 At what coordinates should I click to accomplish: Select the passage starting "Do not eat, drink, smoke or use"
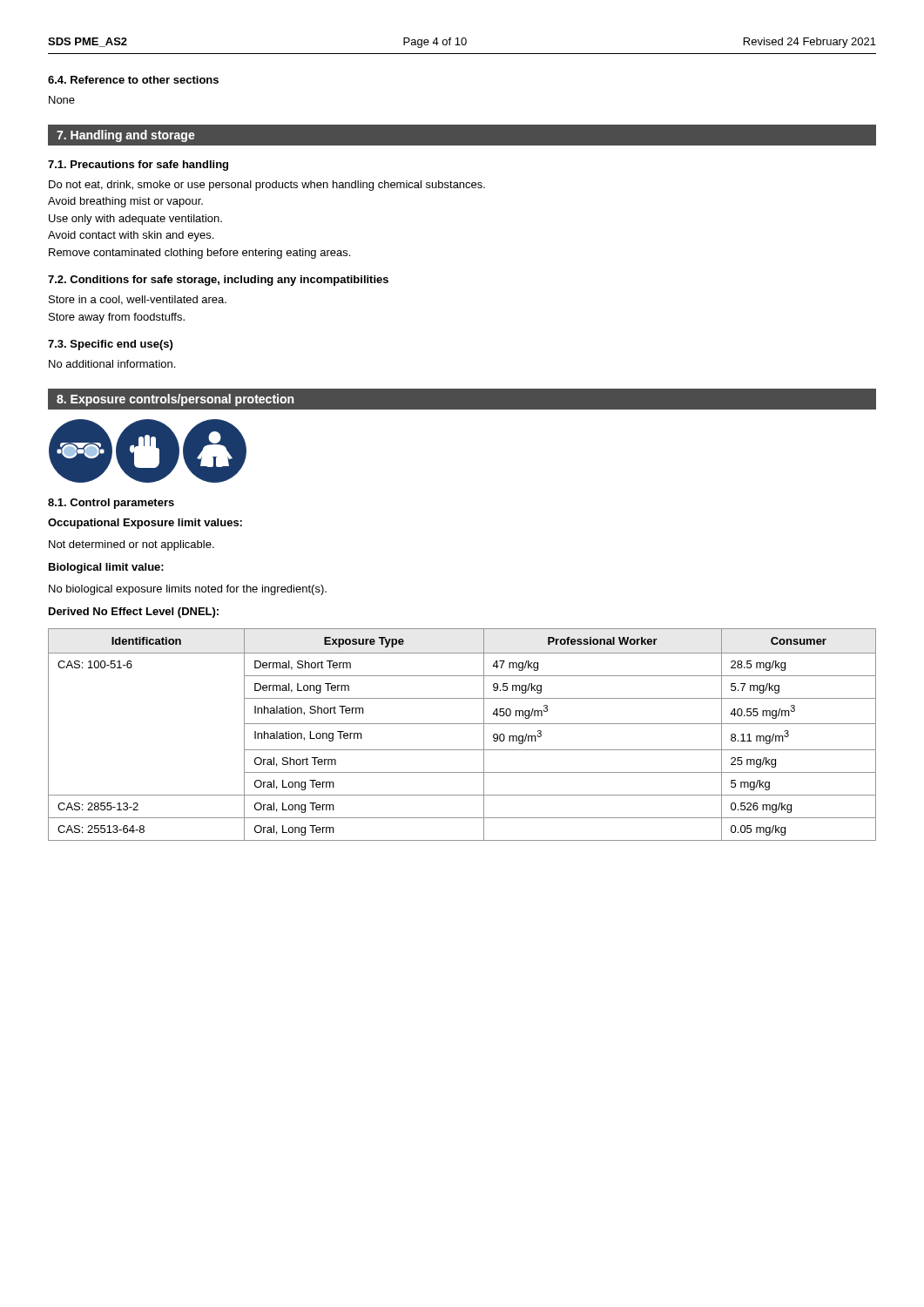[x=267, y=186]
